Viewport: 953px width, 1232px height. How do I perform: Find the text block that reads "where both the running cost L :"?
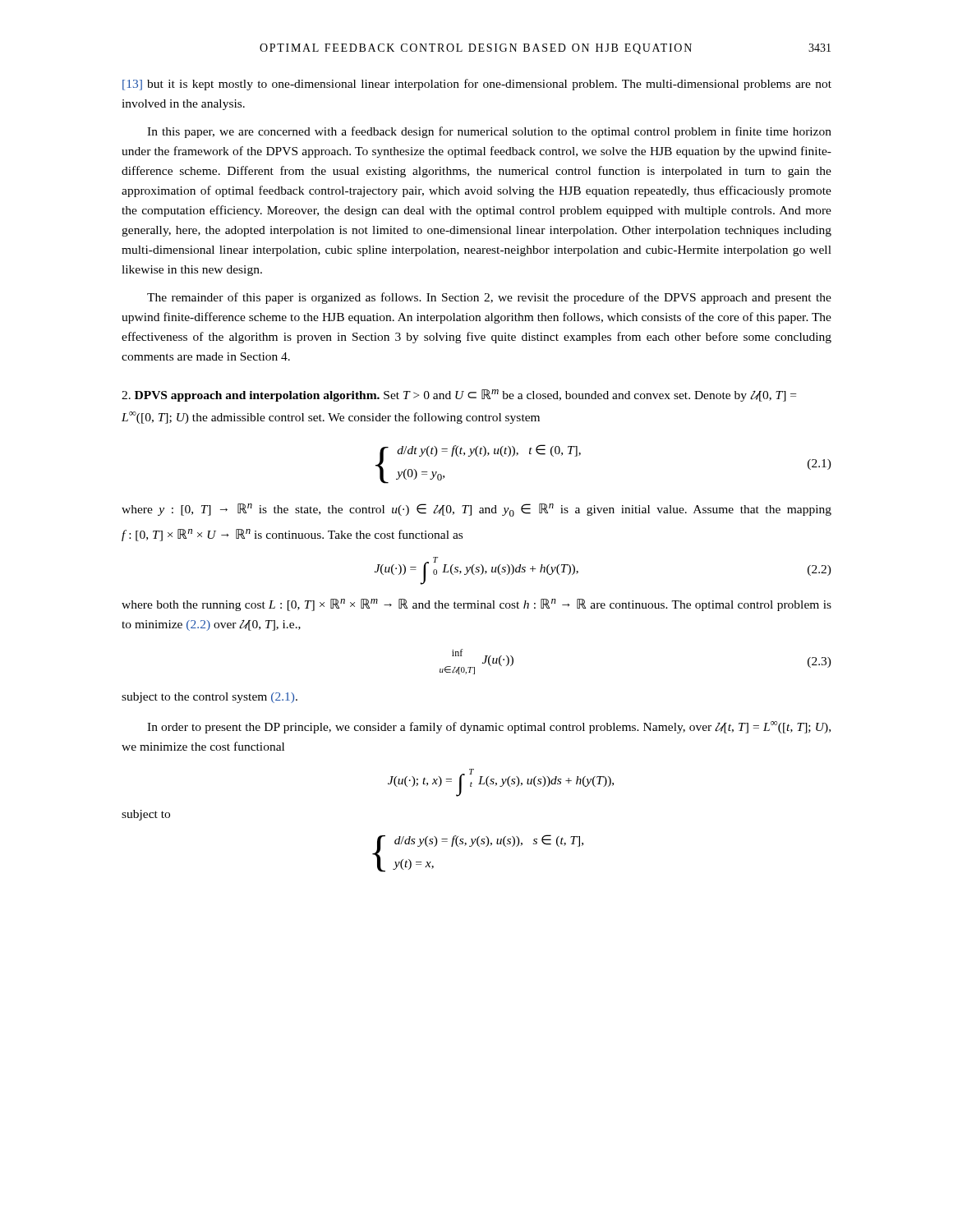point(476,612)
